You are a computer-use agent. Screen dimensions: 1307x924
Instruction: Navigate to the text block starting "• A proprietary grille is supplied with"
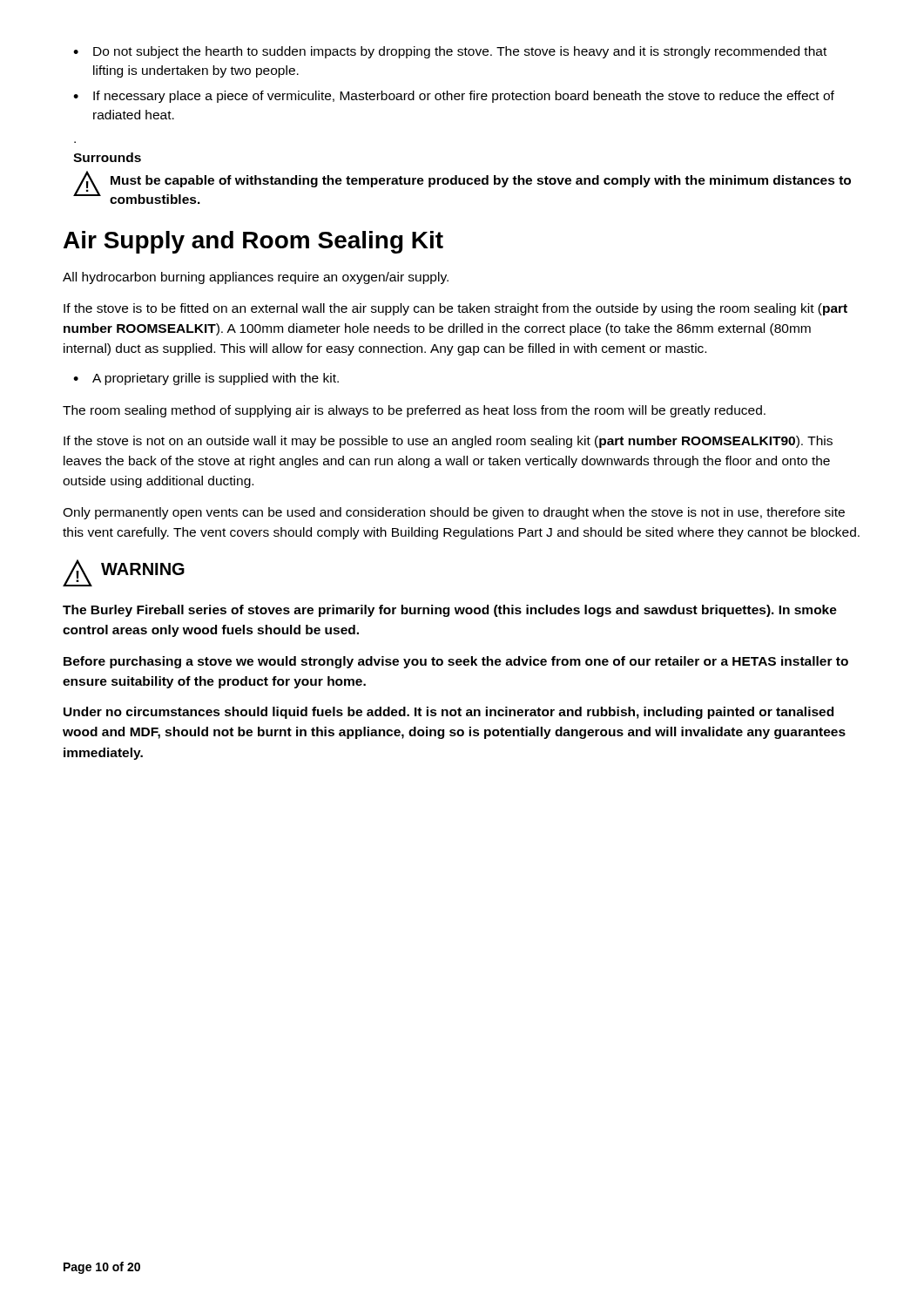tap(207, 380)
